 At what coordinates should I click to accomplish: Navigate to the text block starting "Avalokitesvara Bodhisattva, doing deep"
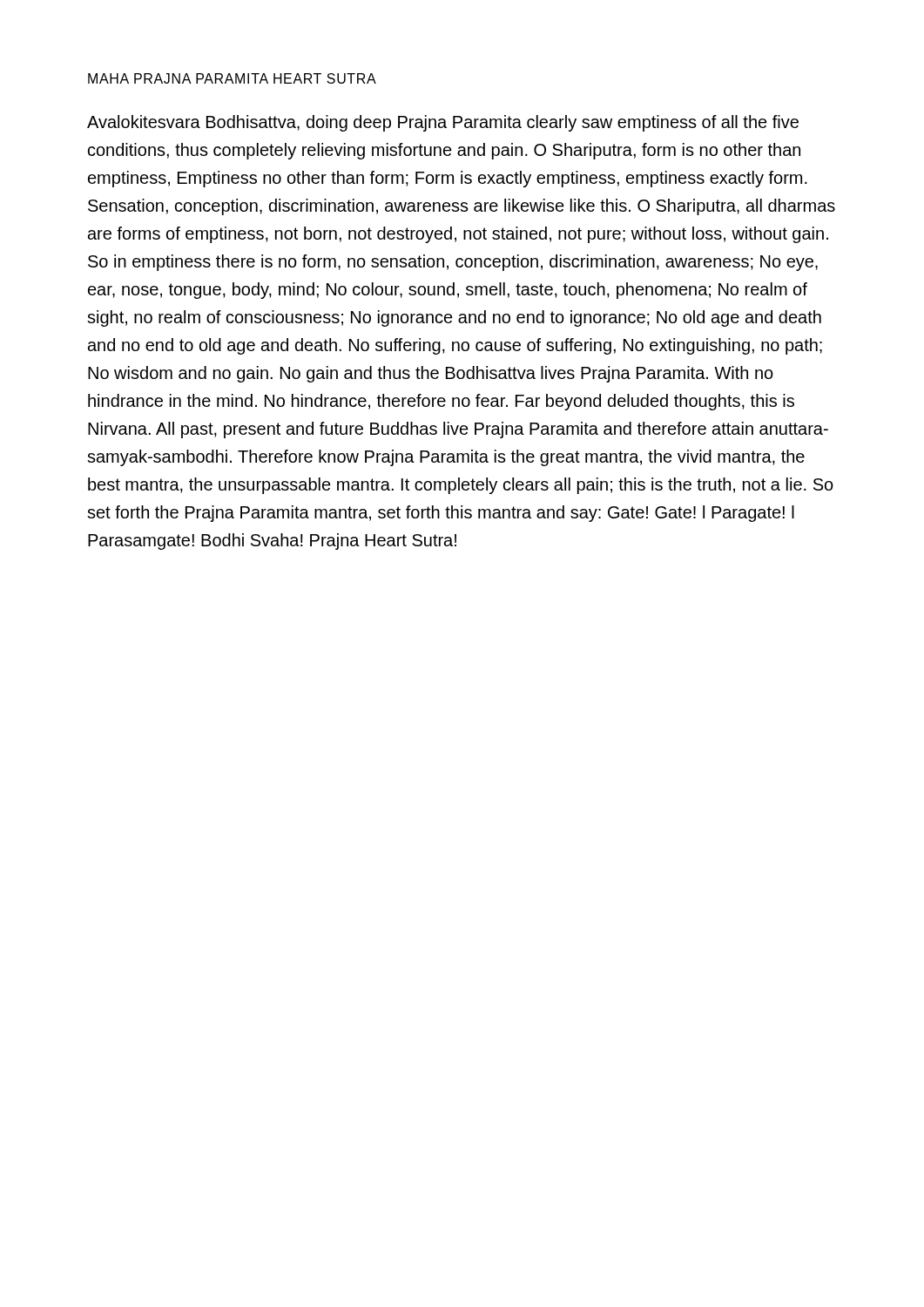pos(461,331)
